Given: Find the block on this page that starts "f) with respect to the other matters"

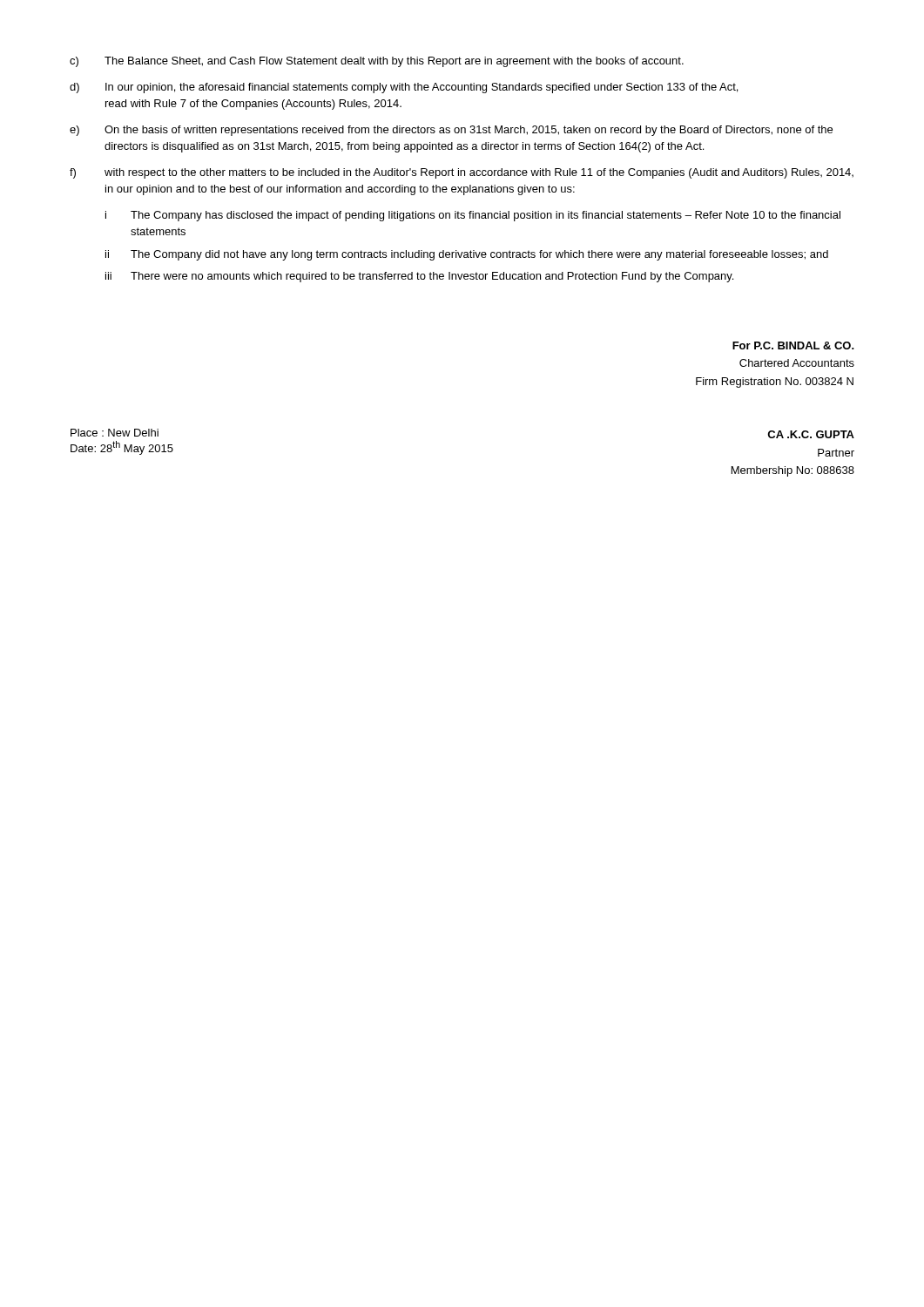Looking at the screenshot, I should (462, 180).
